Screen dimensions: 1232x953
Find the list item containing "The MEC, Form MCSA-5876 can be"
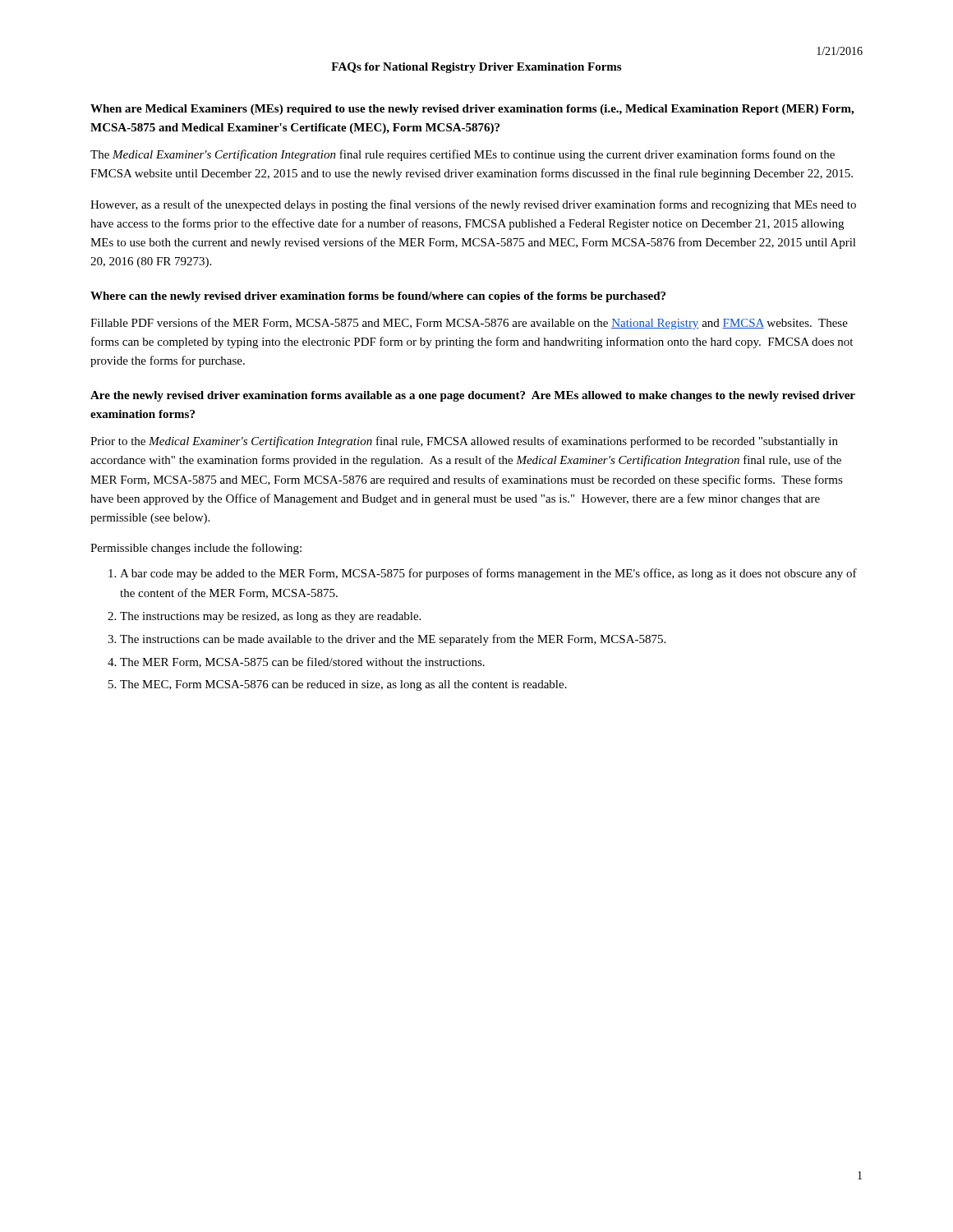coord(344,684)
